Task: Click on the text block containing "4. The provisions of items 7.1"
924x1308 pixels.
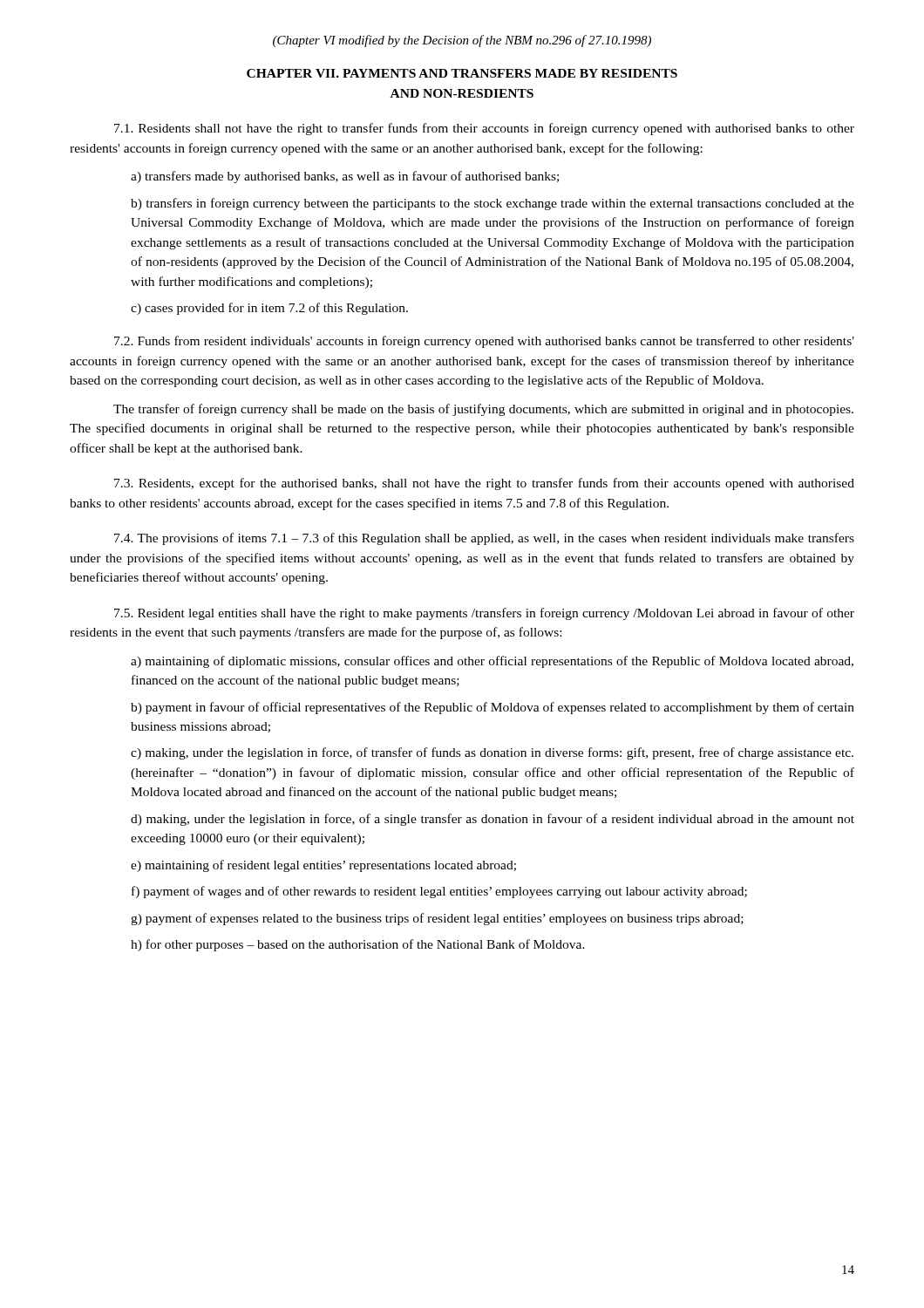Action: pyautogui.click(x=462, y=557)
